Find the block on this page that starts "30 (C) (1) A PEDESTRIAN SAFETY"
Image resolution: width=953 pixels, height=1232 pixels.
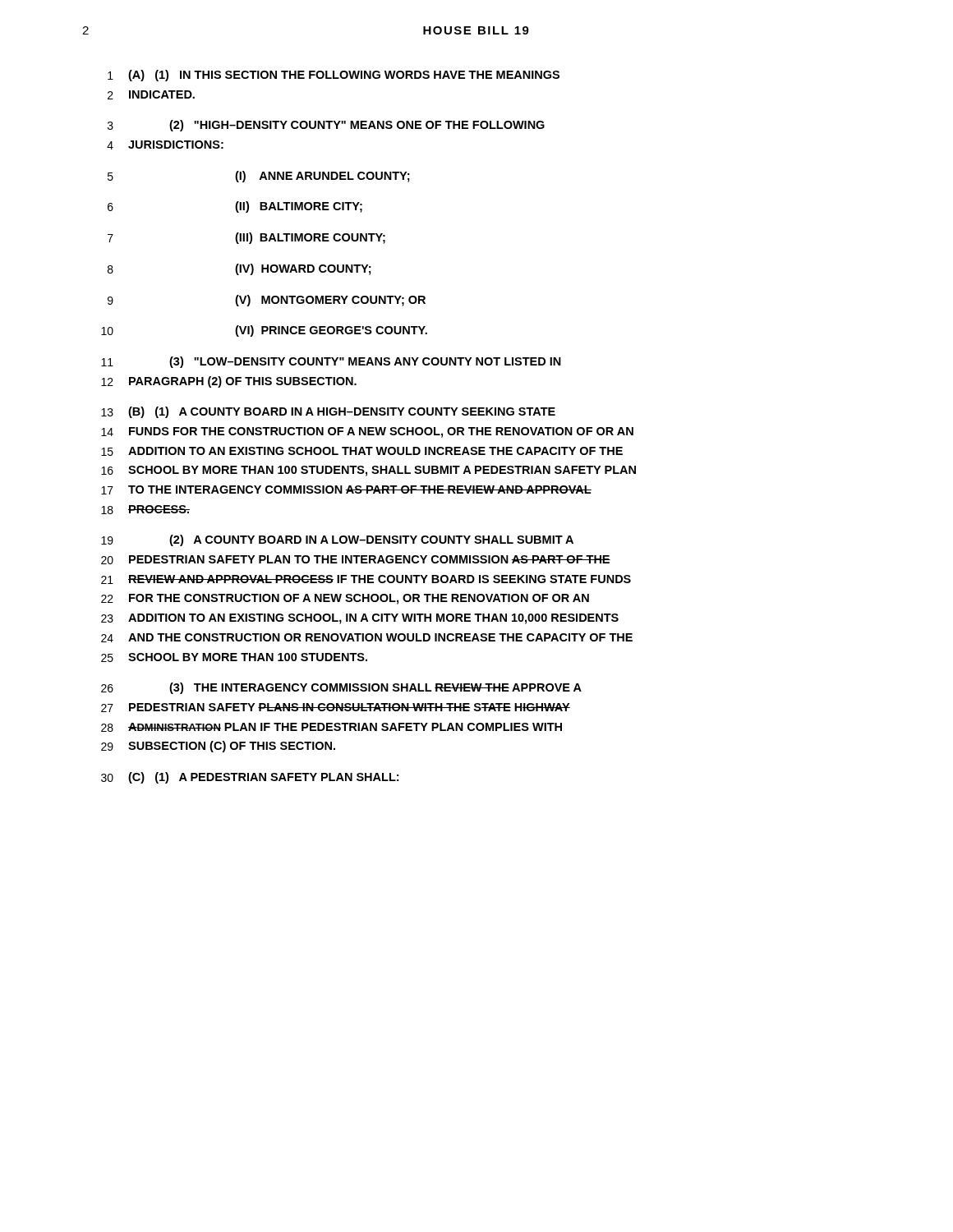(x=250, y=778)
